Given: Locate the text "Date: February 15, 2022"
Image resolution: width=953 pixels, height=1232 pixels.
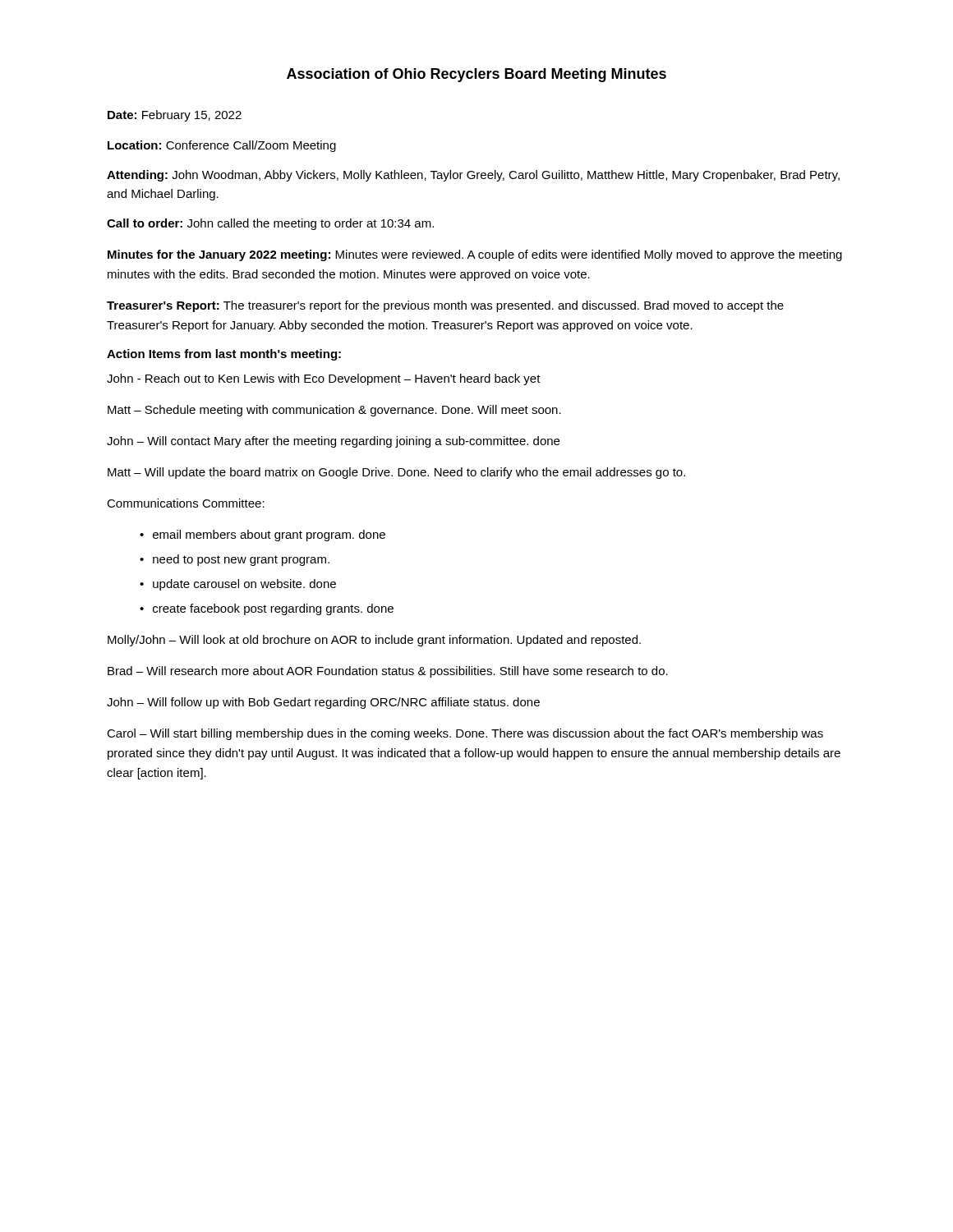Looking at the screenshot, I should [x=174, y=115].
